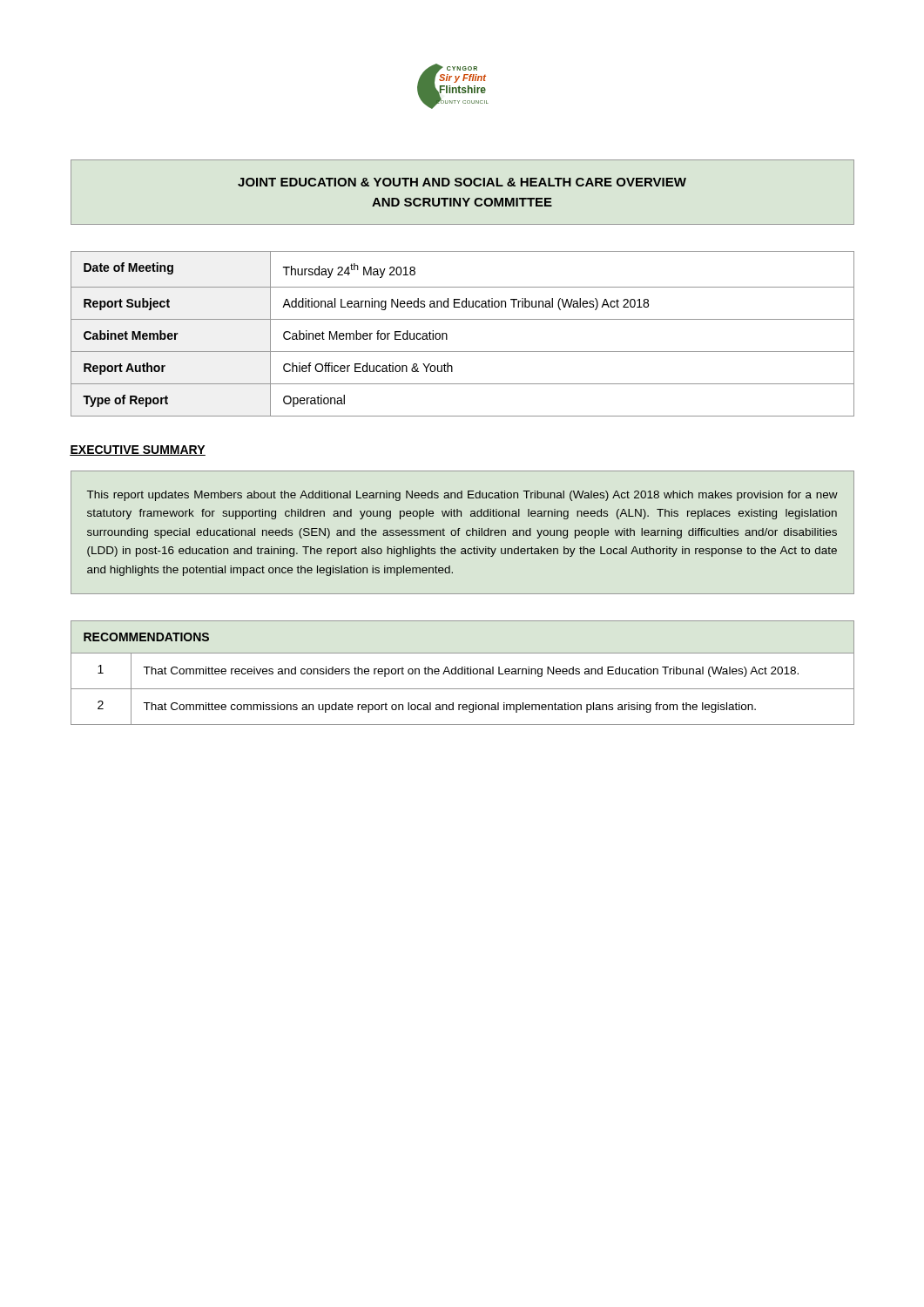Viewport: 924px width, 1307px height.
Task: Find the title on this page that starts "JOINT EDUCATION & YOUTH AND SOCIAL & HEALTH"
Action: point(462,192)
